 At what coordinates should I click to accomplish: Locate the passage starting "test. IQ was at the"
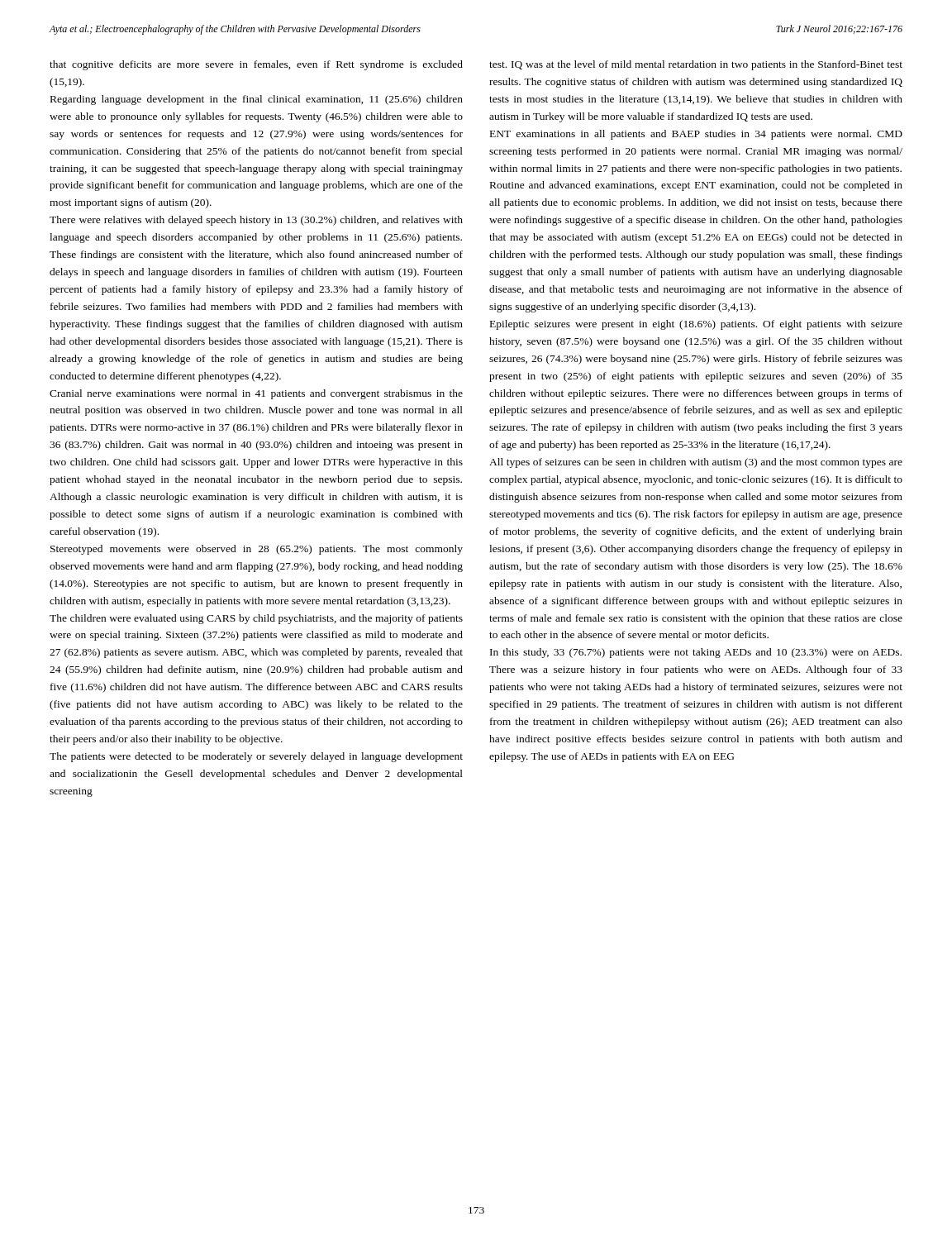696,90
